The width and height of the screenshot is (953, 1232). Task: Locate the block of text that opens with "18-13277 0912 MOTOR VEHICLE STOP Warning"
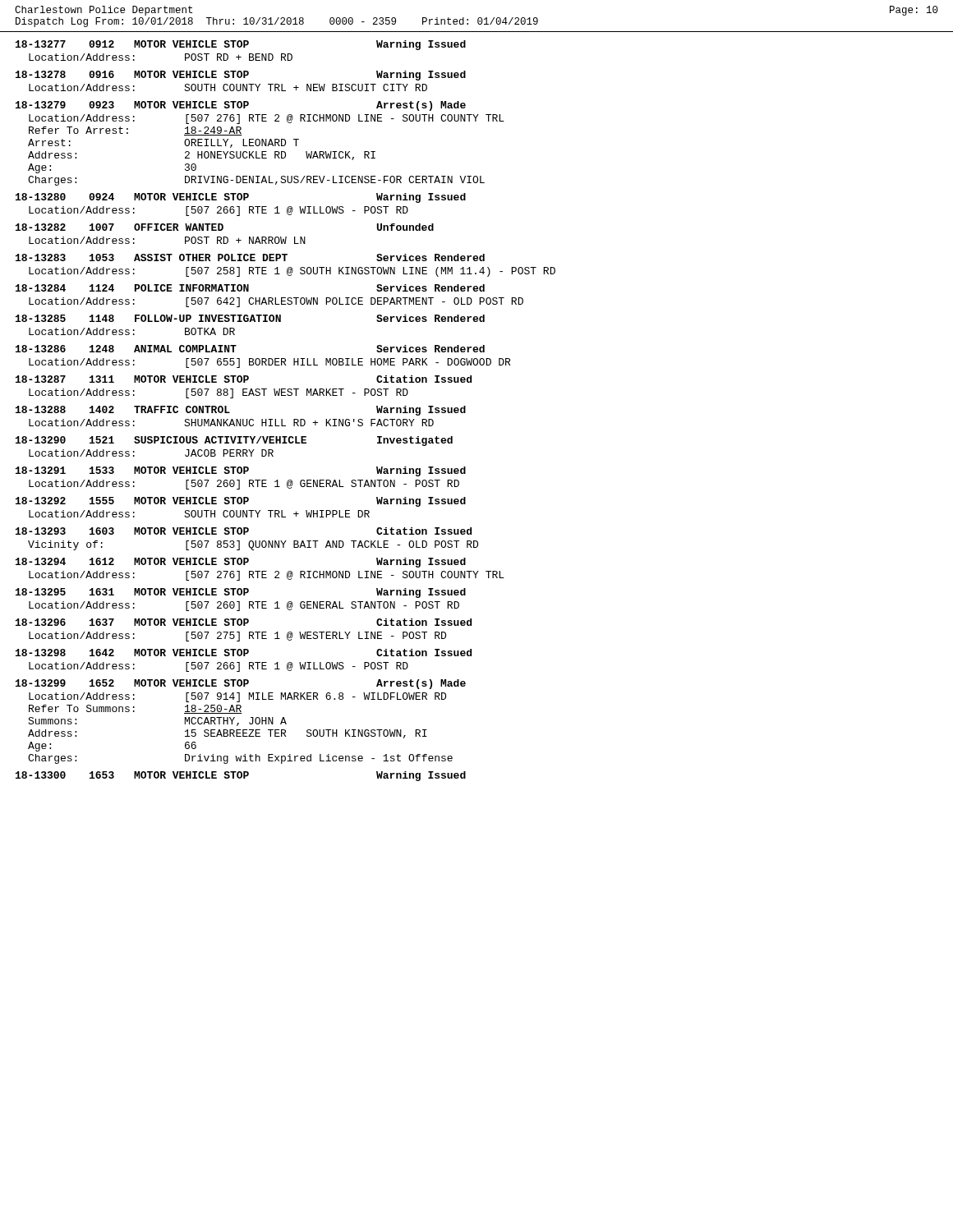point(476,51)
